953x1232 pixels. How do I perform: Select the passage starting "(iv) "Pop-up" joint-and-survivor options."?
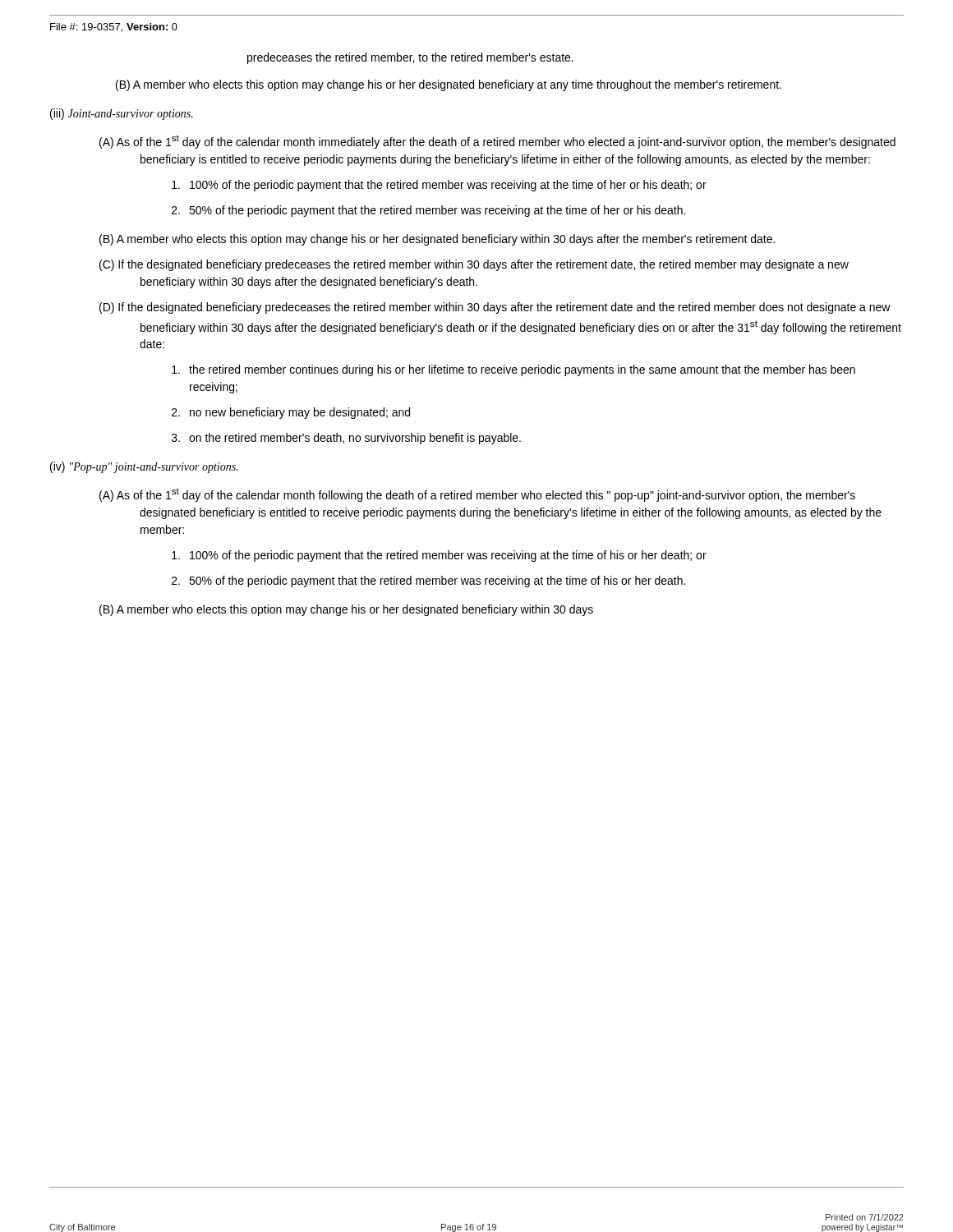pos(144,467)
